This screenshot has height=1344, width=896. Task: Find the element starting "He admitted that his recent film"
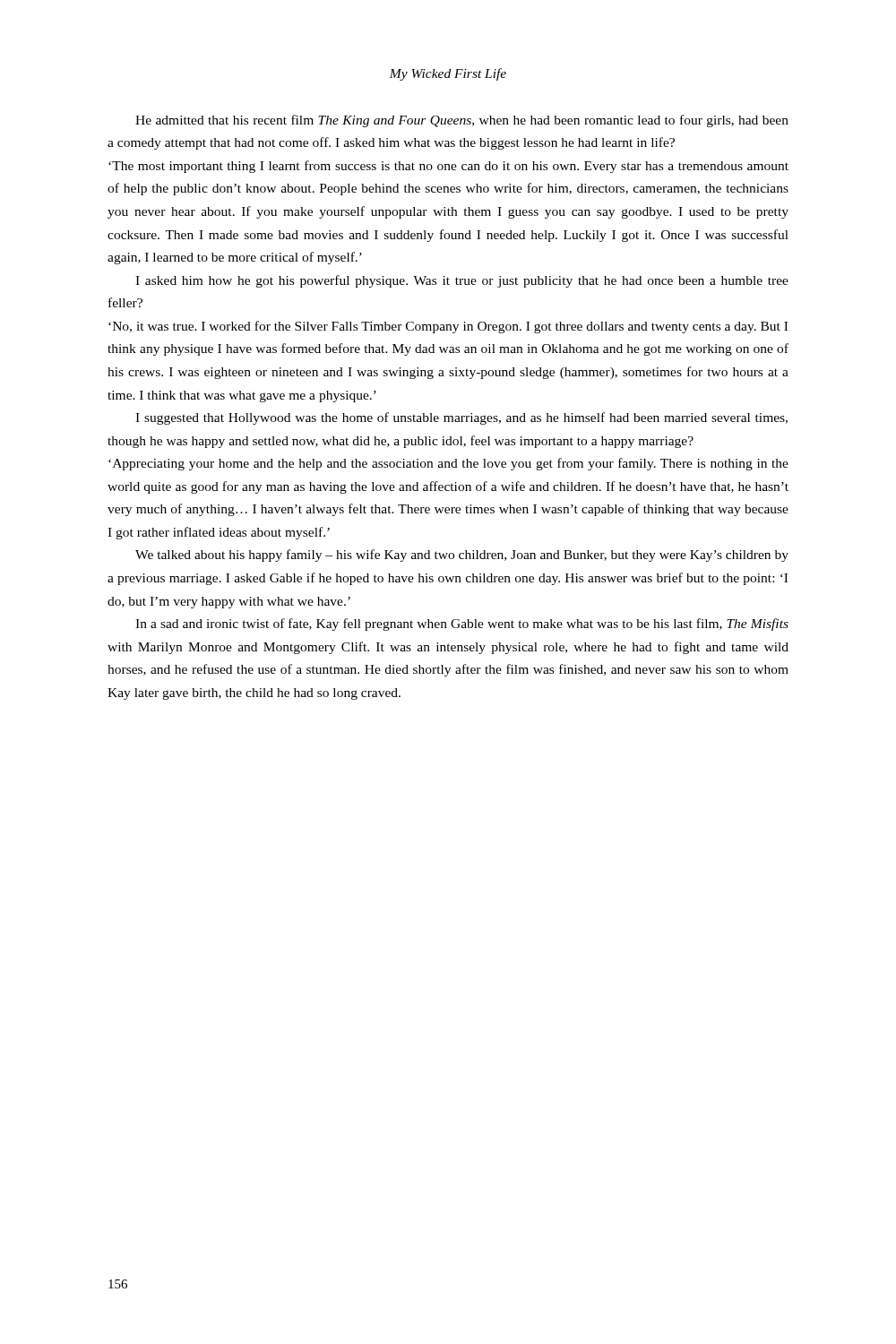pyautogui.click(x=448, y=131)
